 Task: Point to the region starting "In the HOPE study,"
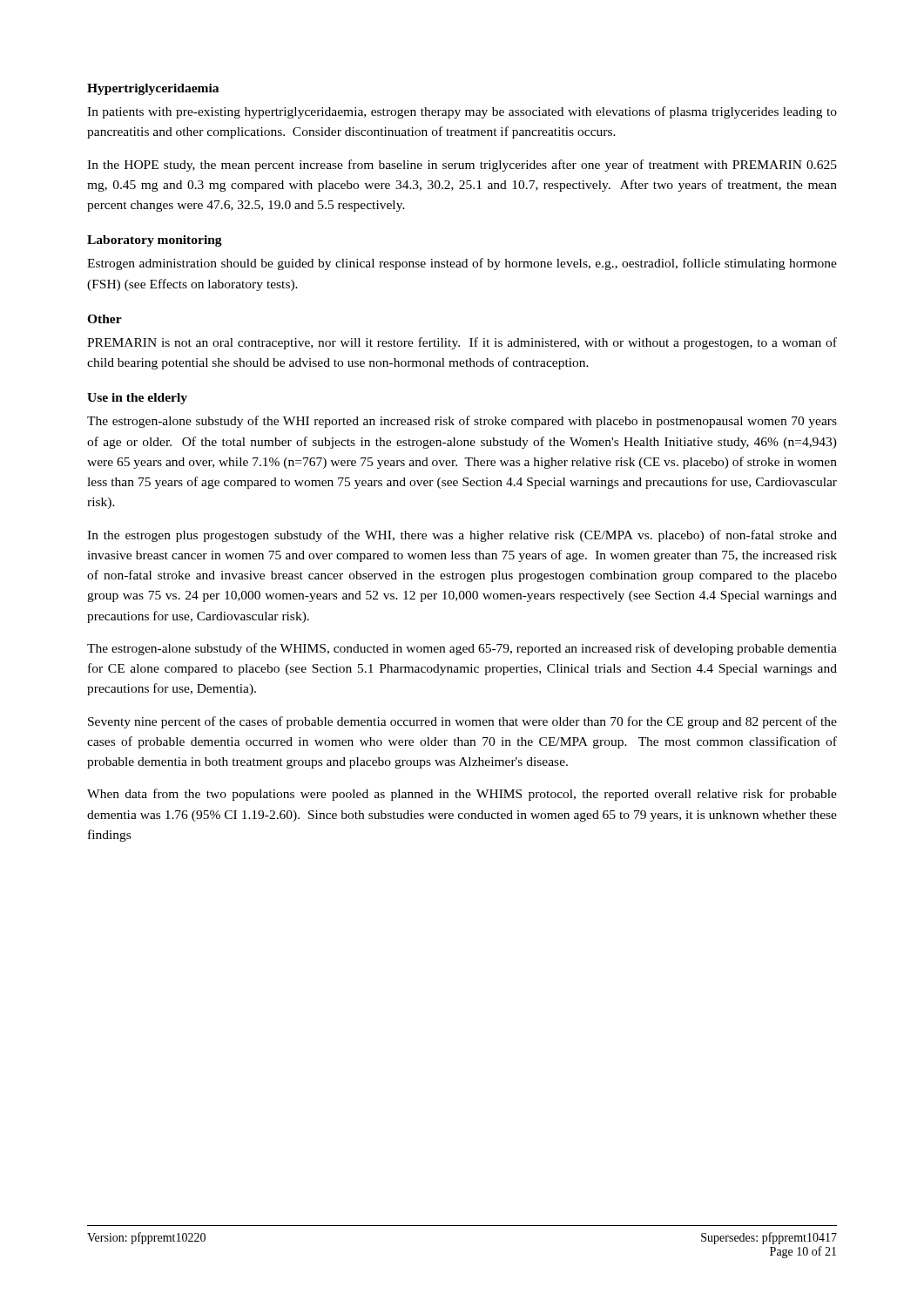pyautogui.click(x=462, y=184)
